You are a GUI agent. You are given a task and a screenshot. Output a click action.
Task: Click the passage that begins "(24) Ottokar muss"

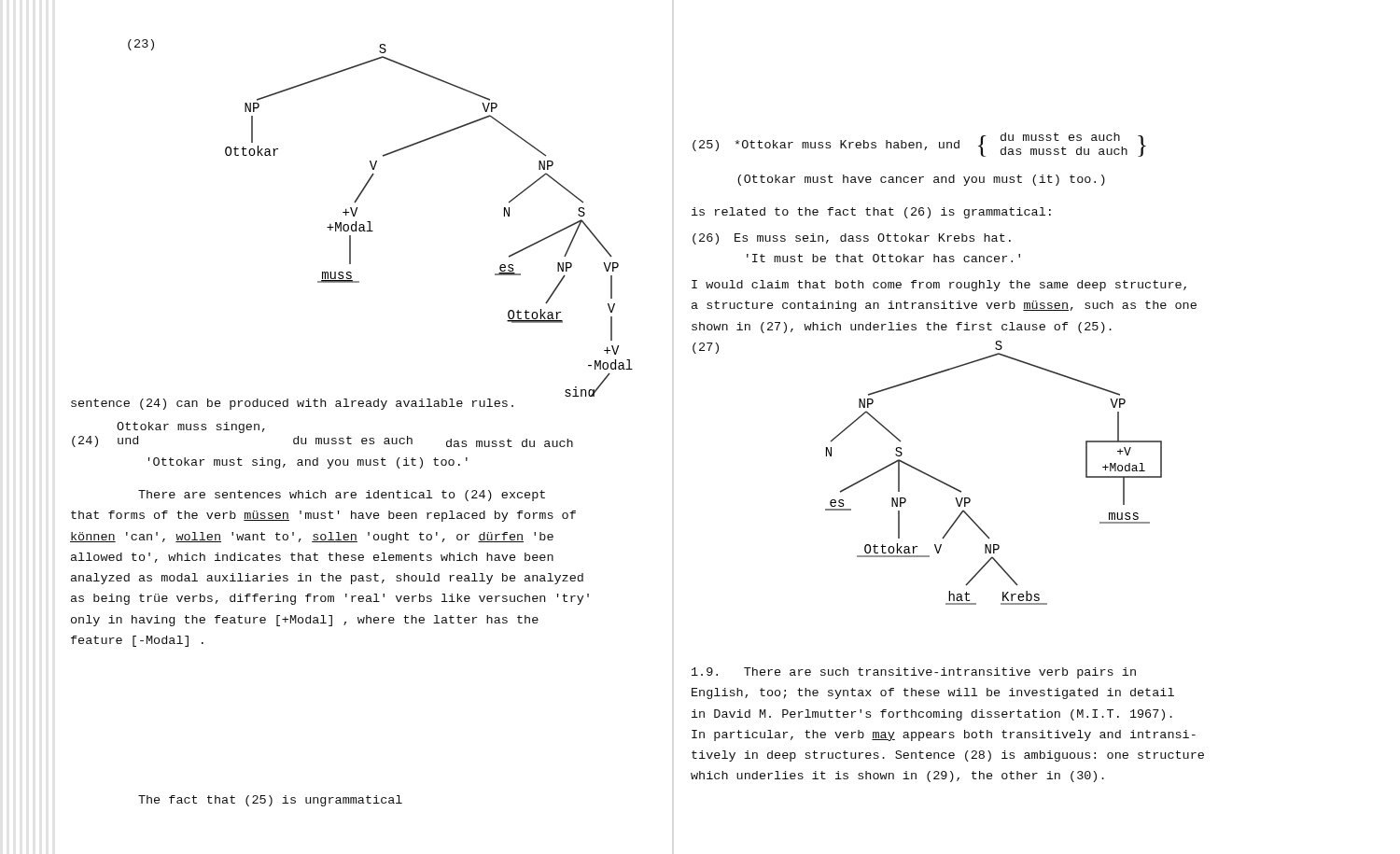point(242,434)
